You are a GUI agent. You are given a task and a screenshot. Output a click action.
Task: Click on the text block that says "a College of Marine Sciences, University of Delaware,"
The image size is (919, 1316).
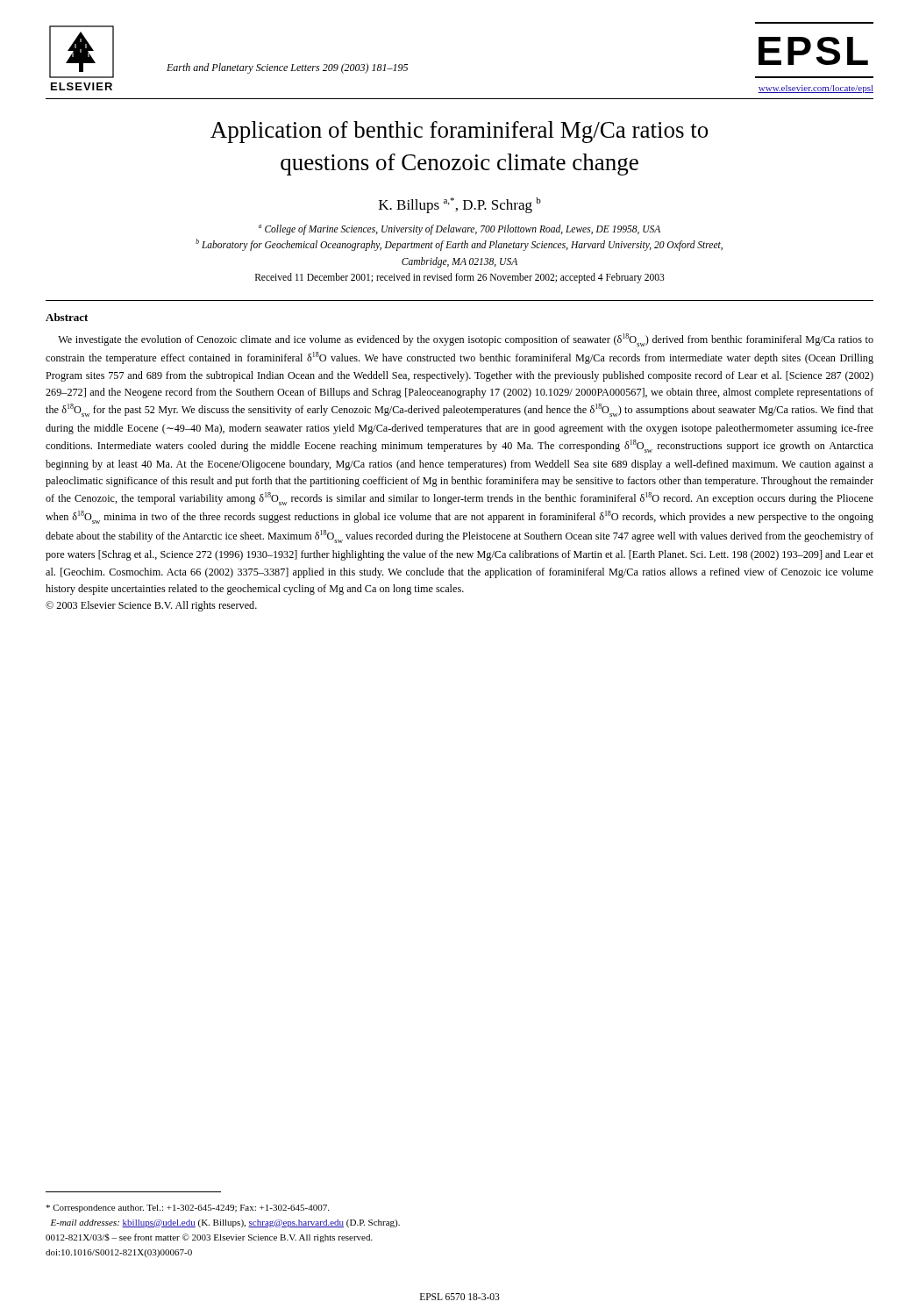click(x=460, y=244)
